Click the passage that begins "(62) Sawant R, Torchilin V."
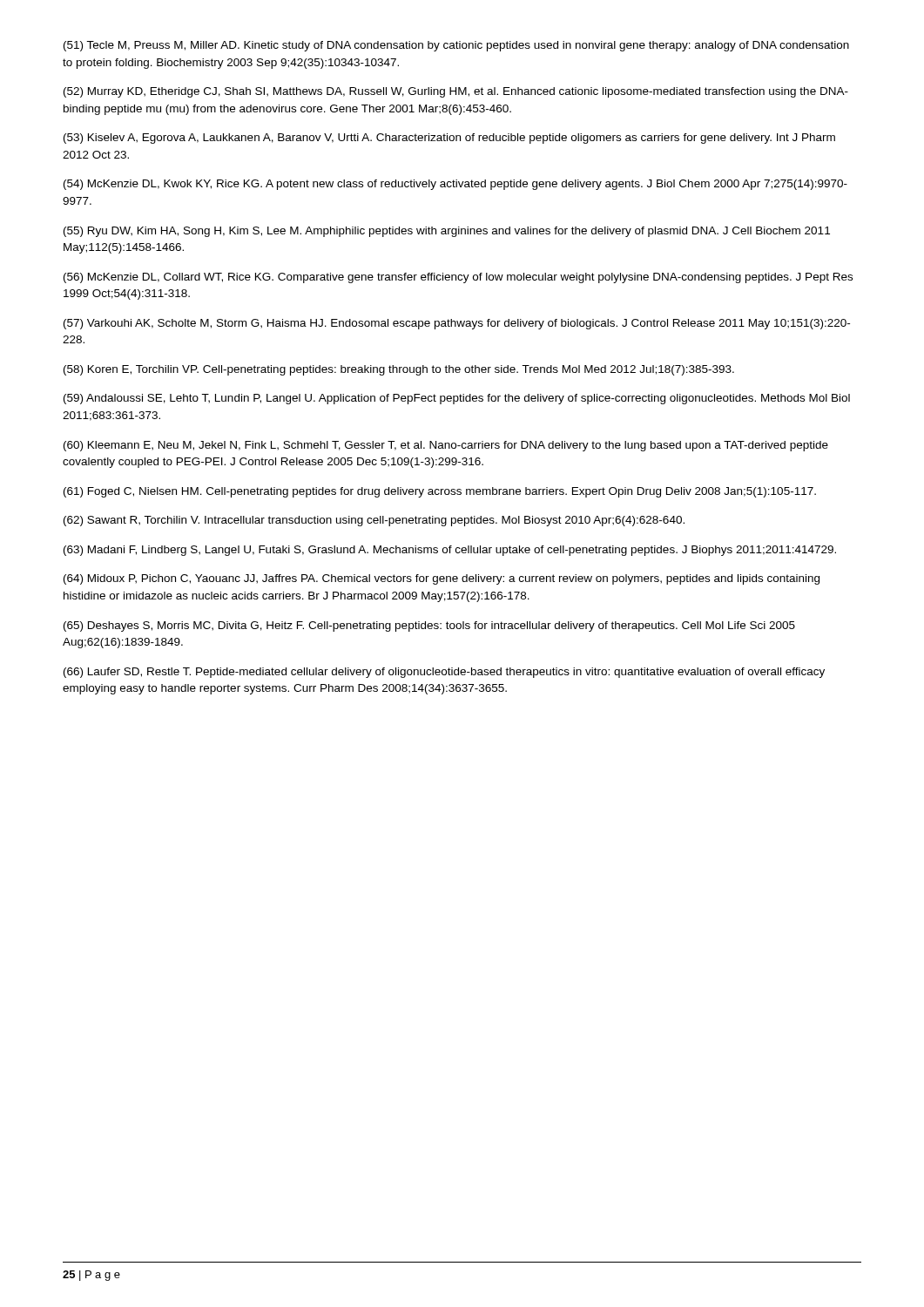The image size is (924, 1307). [374, 520]
